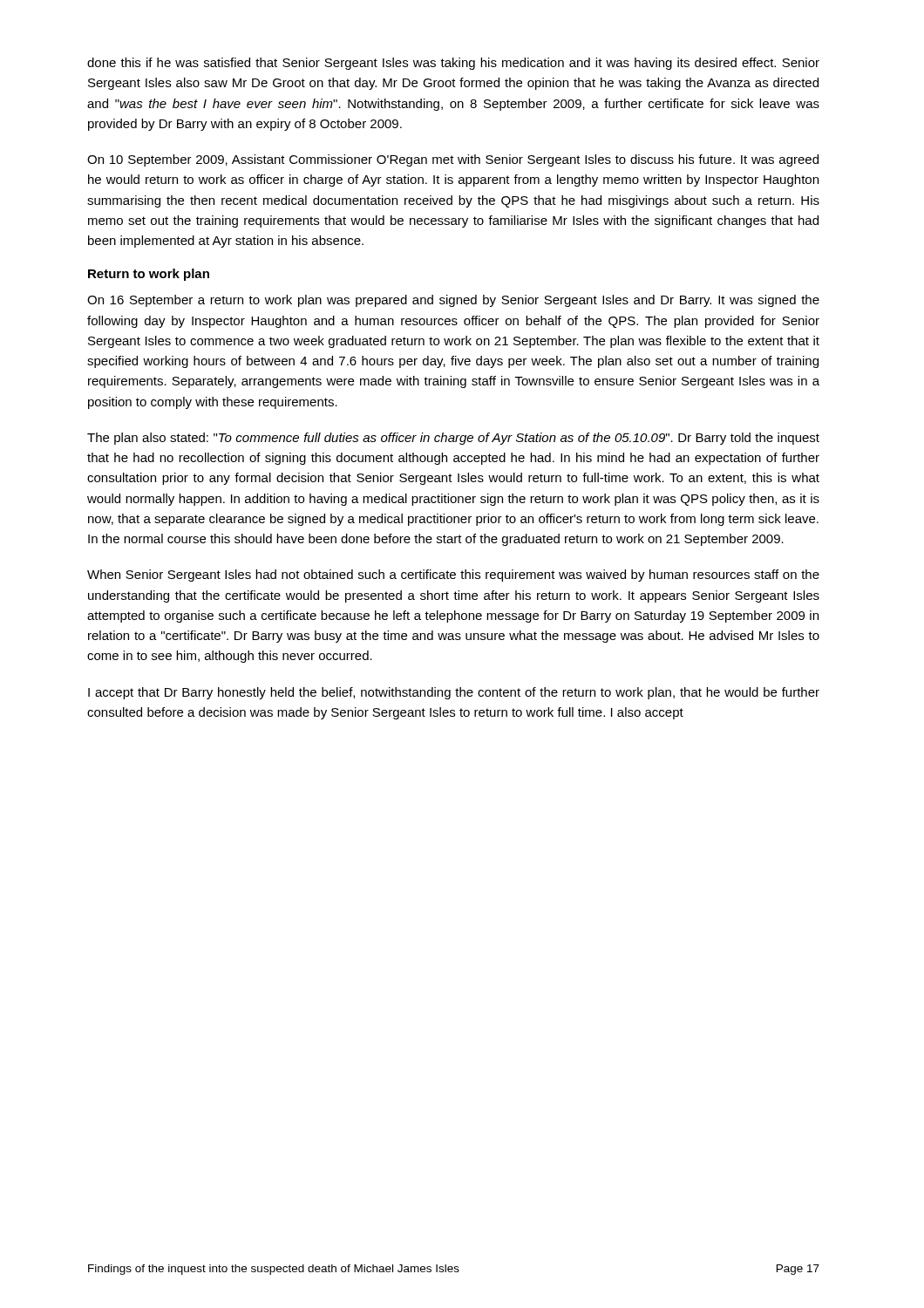The height and width of the screenshot is (1308, 924).
Task: Navigate to the text starting "I accept that Dr Barry"
Action: pyautogui.click(x=453, y=702)
